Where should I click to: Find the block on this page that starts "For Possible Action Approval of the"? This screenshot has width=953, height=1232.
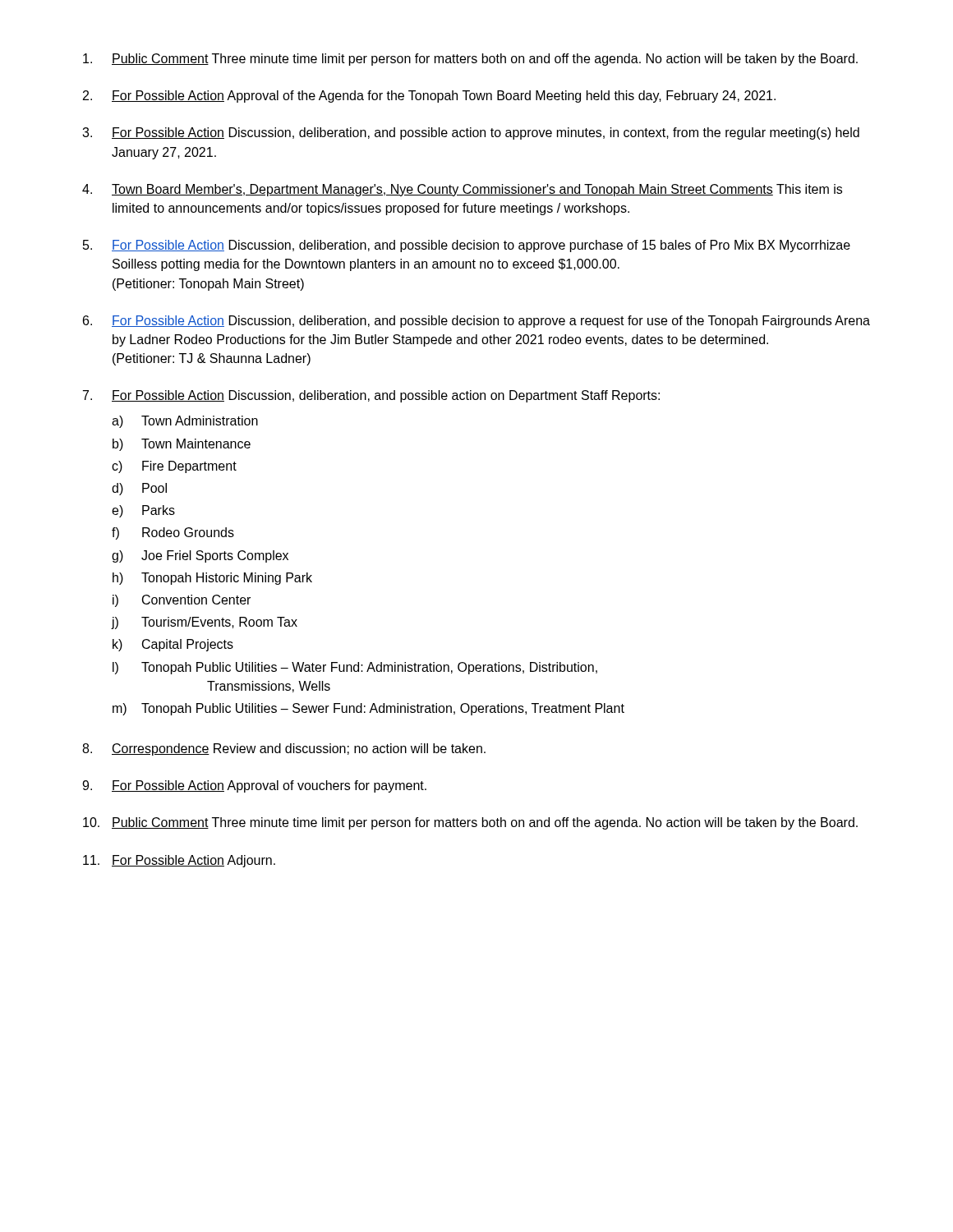click(491, 96)
